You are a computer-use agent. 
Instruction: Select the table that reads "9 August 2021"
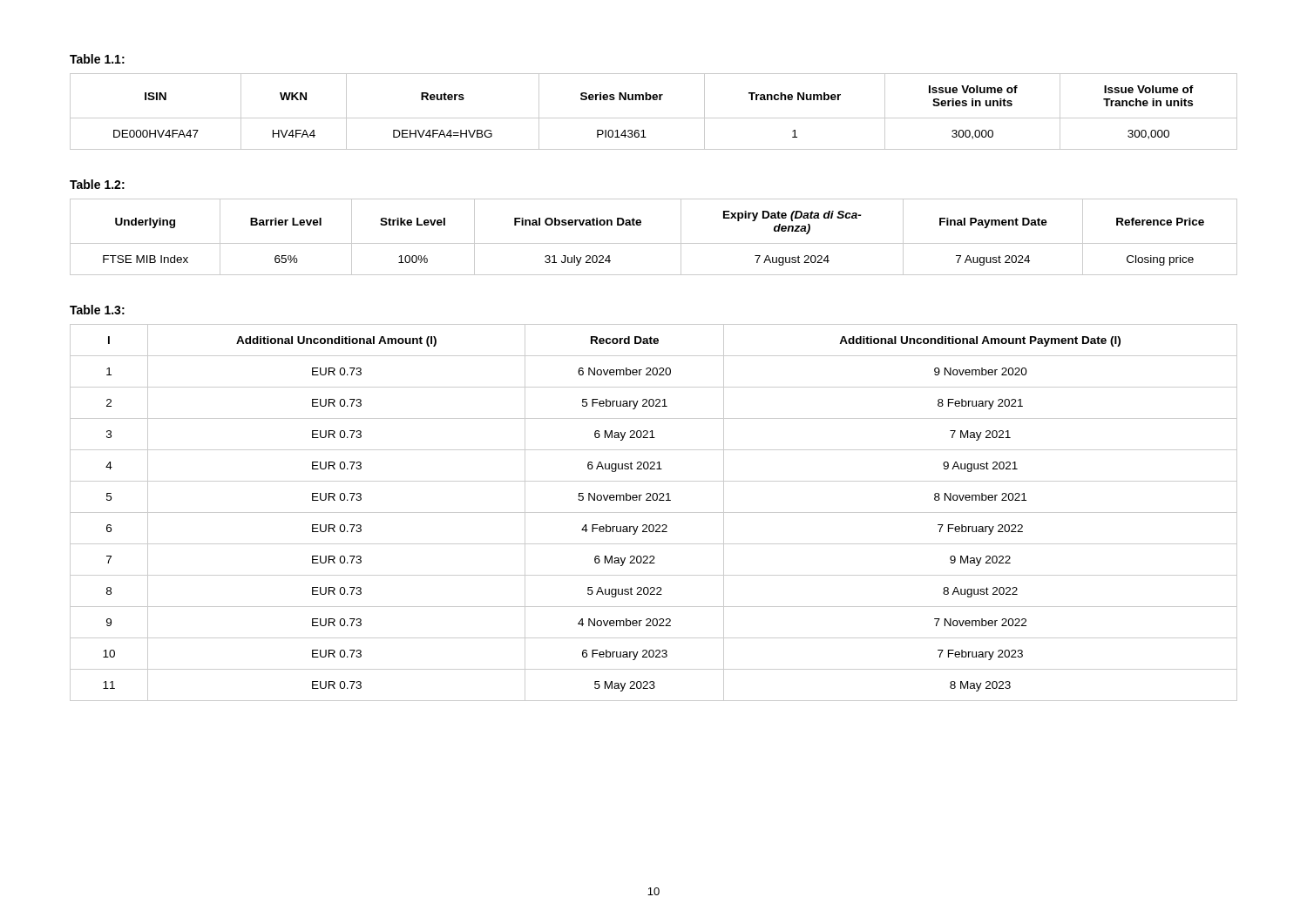[654, 512]
